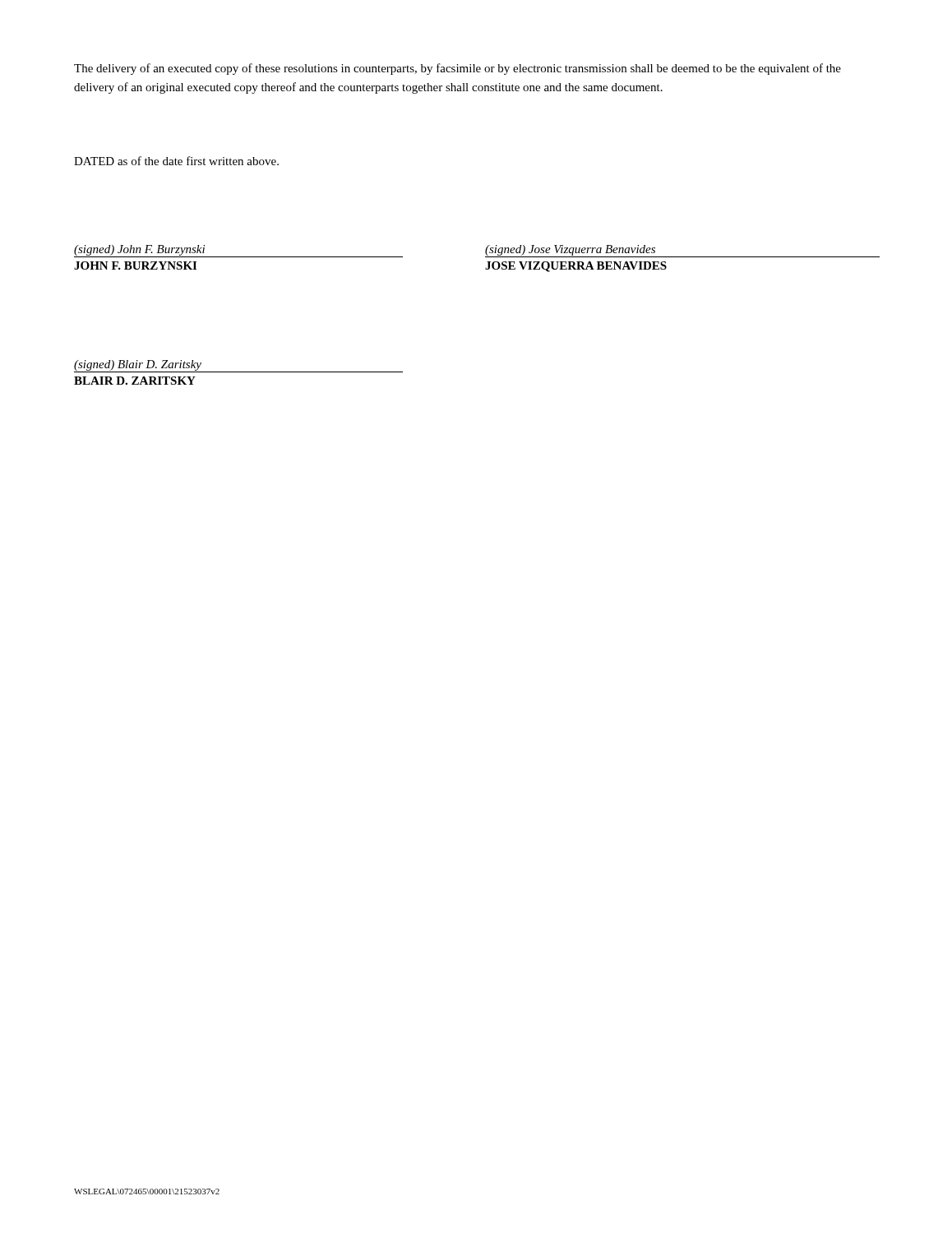Find the text block with the text "DATED as of the date"
Image resolution: width=952 pixels, height=1233 pixels.
point(177,161)
